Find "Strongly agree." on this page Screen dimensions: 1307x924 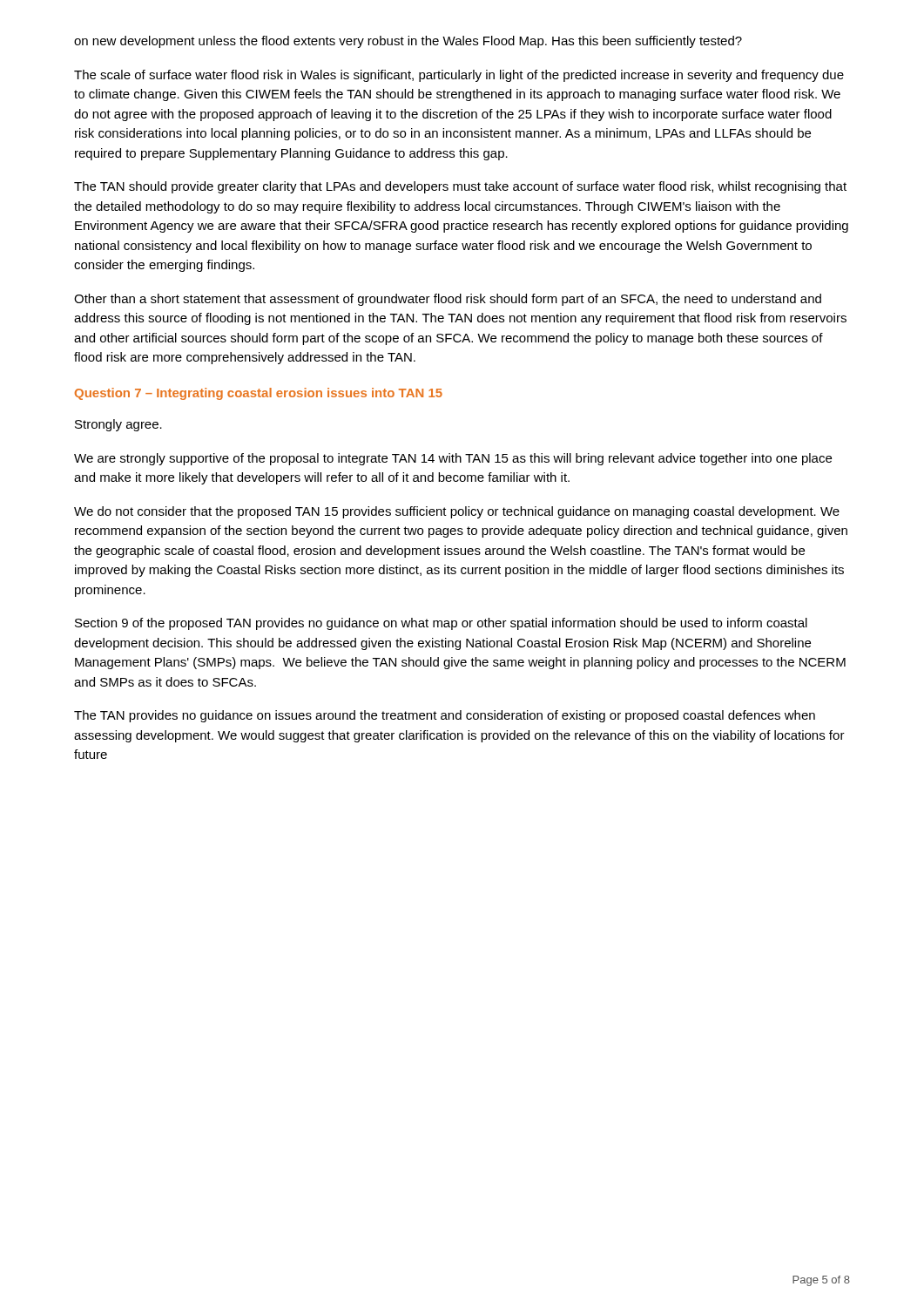pos(118,425)
